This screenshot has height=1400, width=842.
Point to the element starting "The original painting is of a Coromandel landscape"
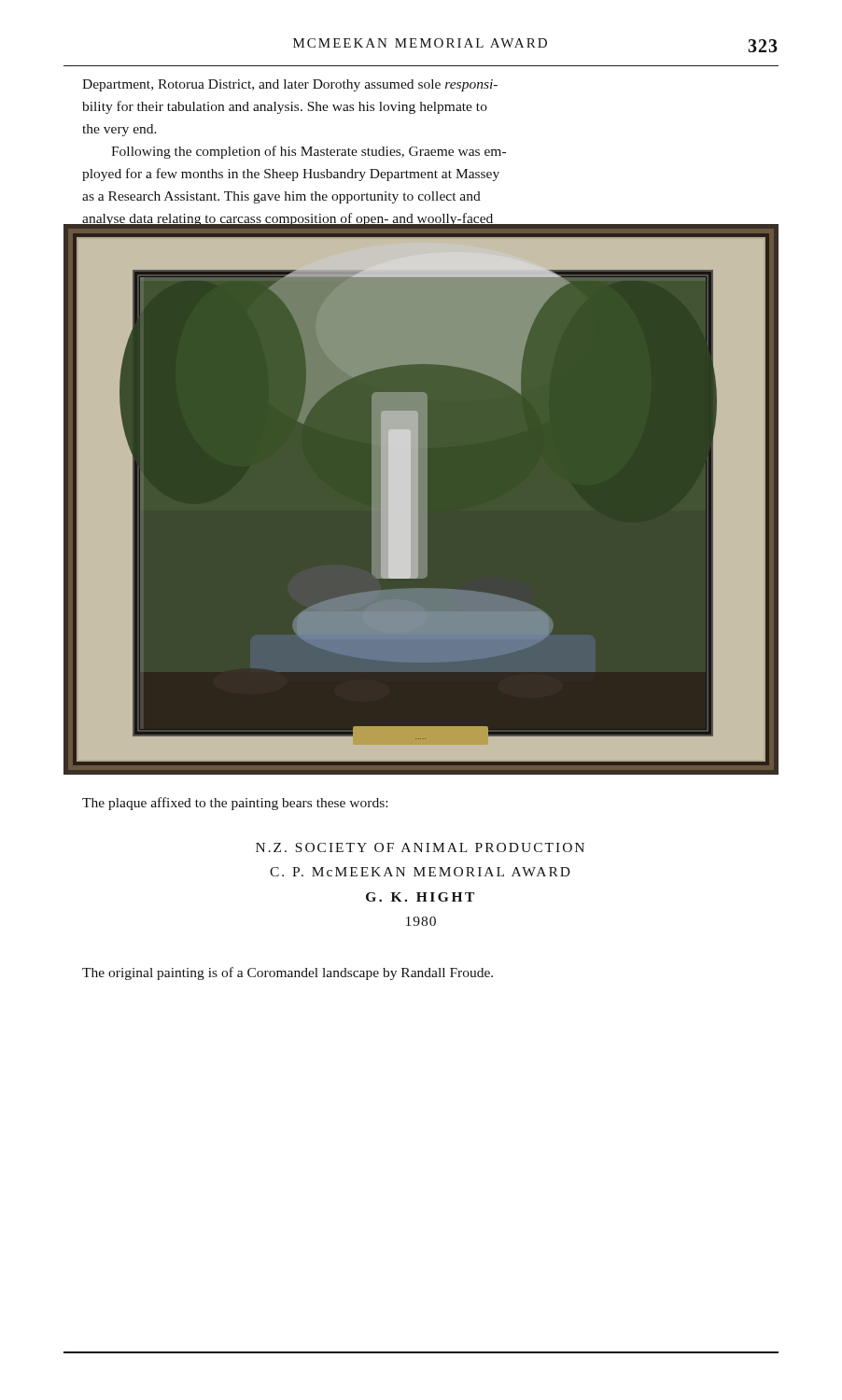[x=288, y=972]
